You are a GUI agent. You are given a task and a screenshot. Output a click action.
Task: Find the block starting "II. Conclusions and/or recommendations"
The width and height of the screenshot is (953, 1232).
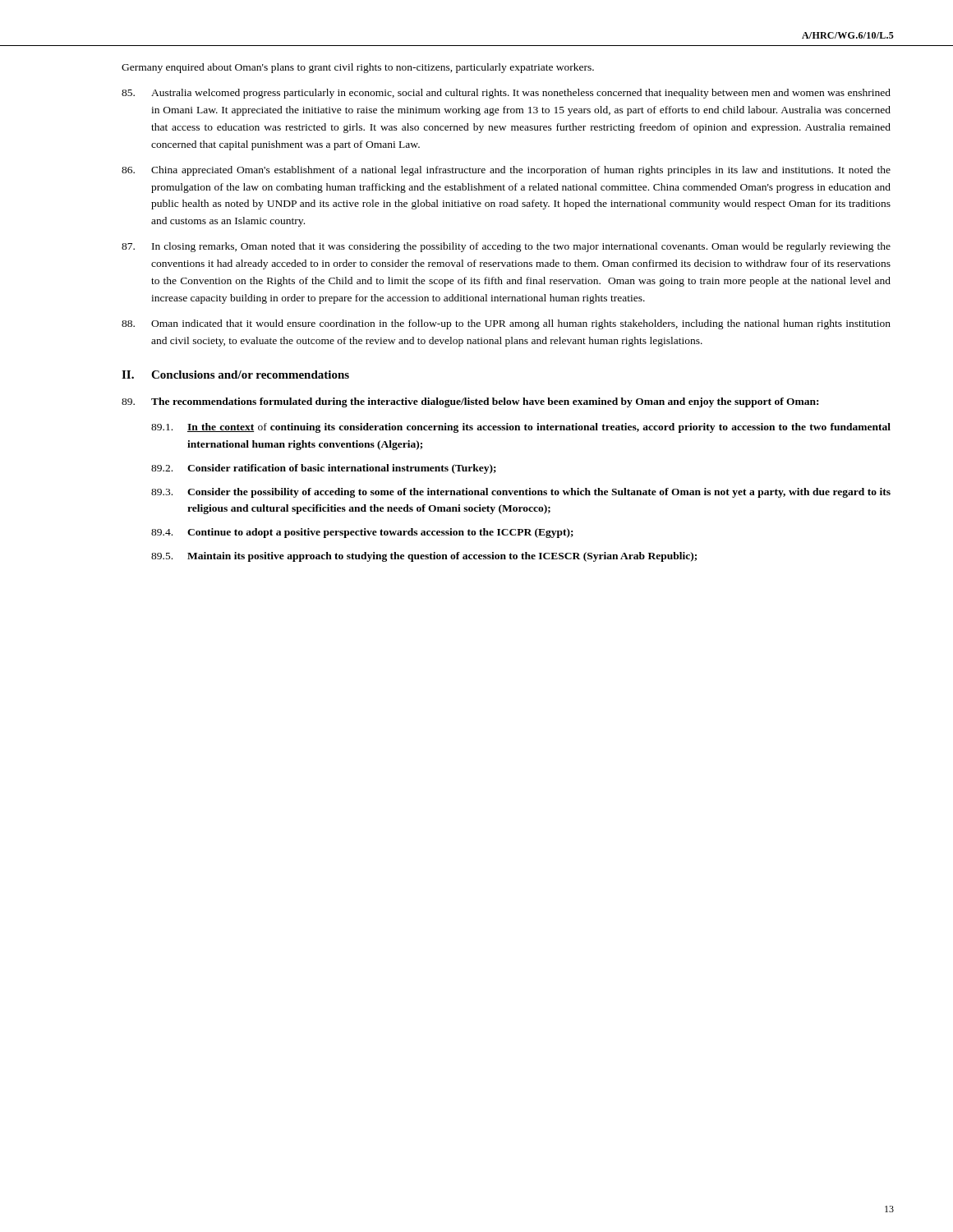point(235,375)
